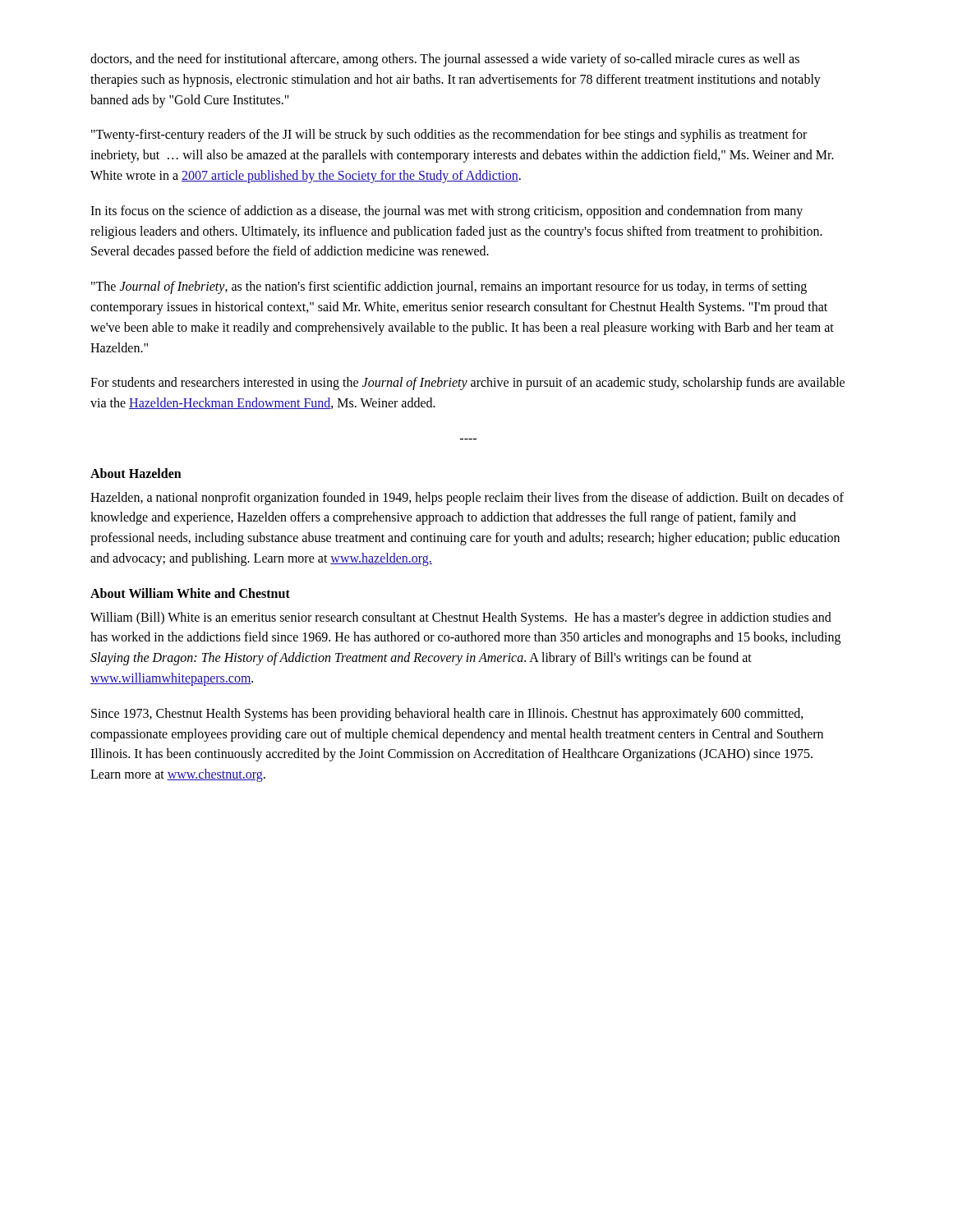Where is the passage that starts "For students and researchers interested in using the"?
953x1232 pixels.
pos(468,394)
